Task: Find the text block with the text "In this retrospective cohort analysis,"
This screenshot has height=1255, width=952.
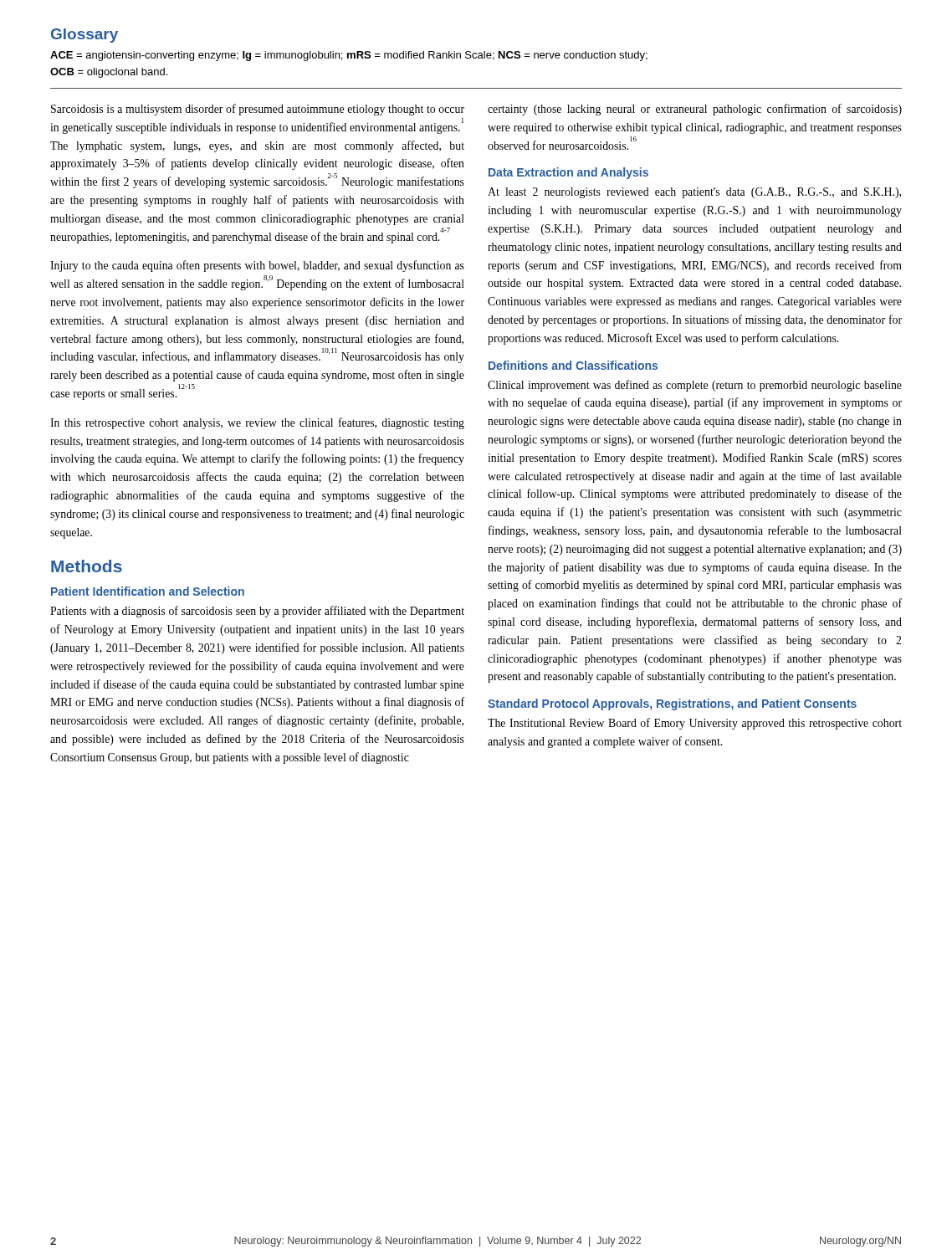Action: 257,477
